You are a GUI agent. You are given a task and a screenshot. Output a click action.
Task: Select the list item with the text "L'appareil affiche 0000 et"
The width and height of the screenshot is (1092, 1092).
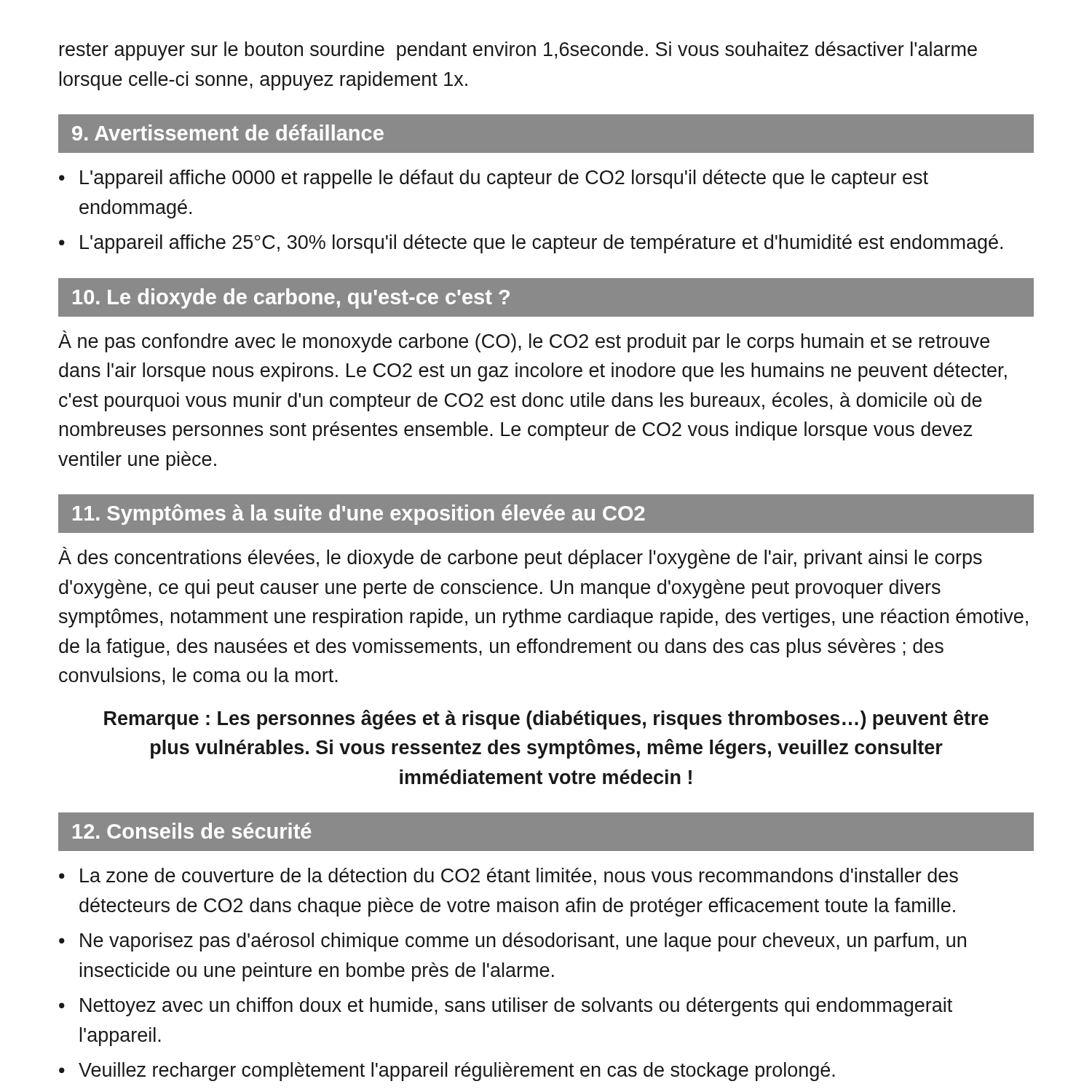point(503,192)
